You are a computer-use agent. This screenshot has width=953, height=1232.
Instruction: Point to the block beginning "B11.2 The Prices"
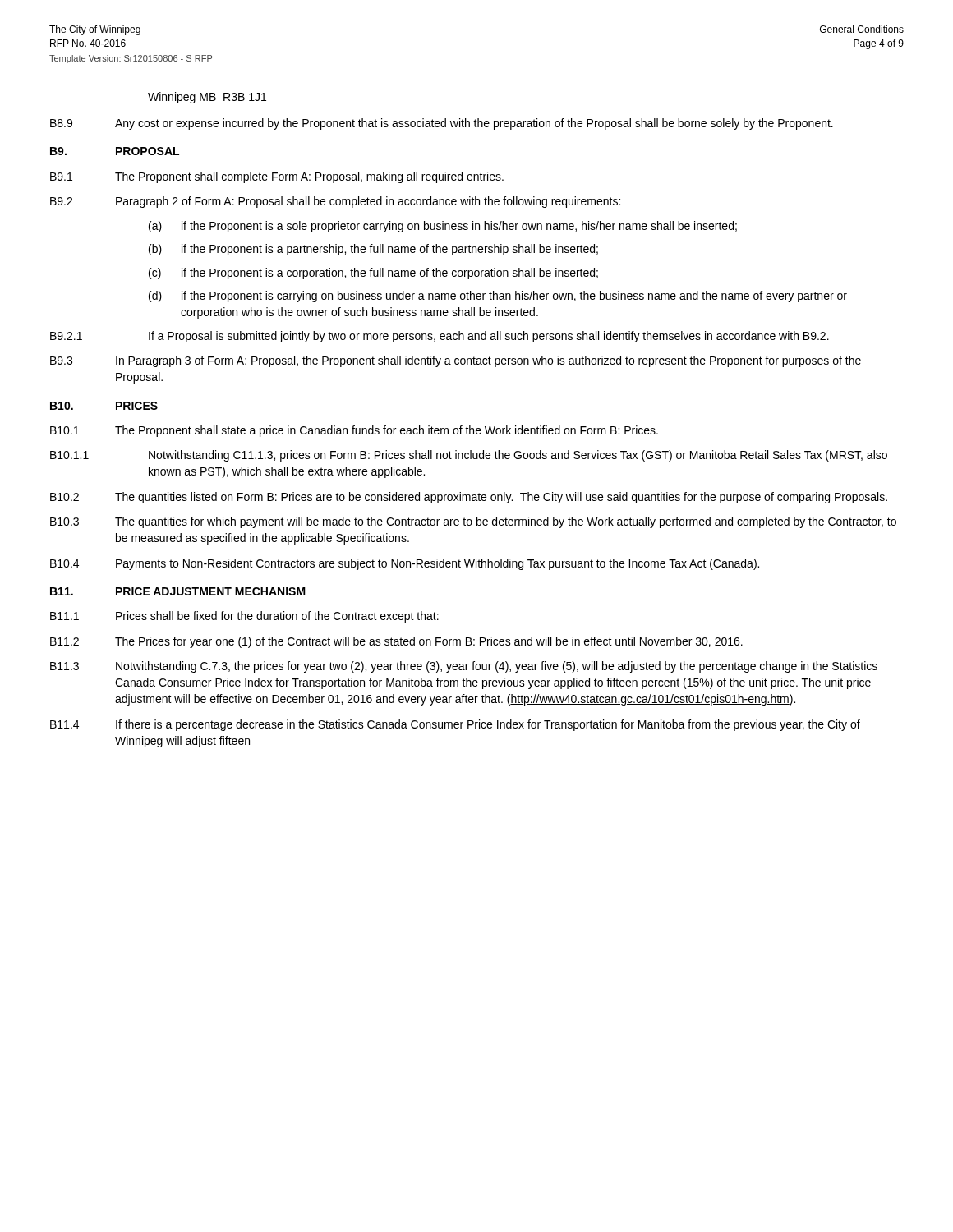click(476, 641)
